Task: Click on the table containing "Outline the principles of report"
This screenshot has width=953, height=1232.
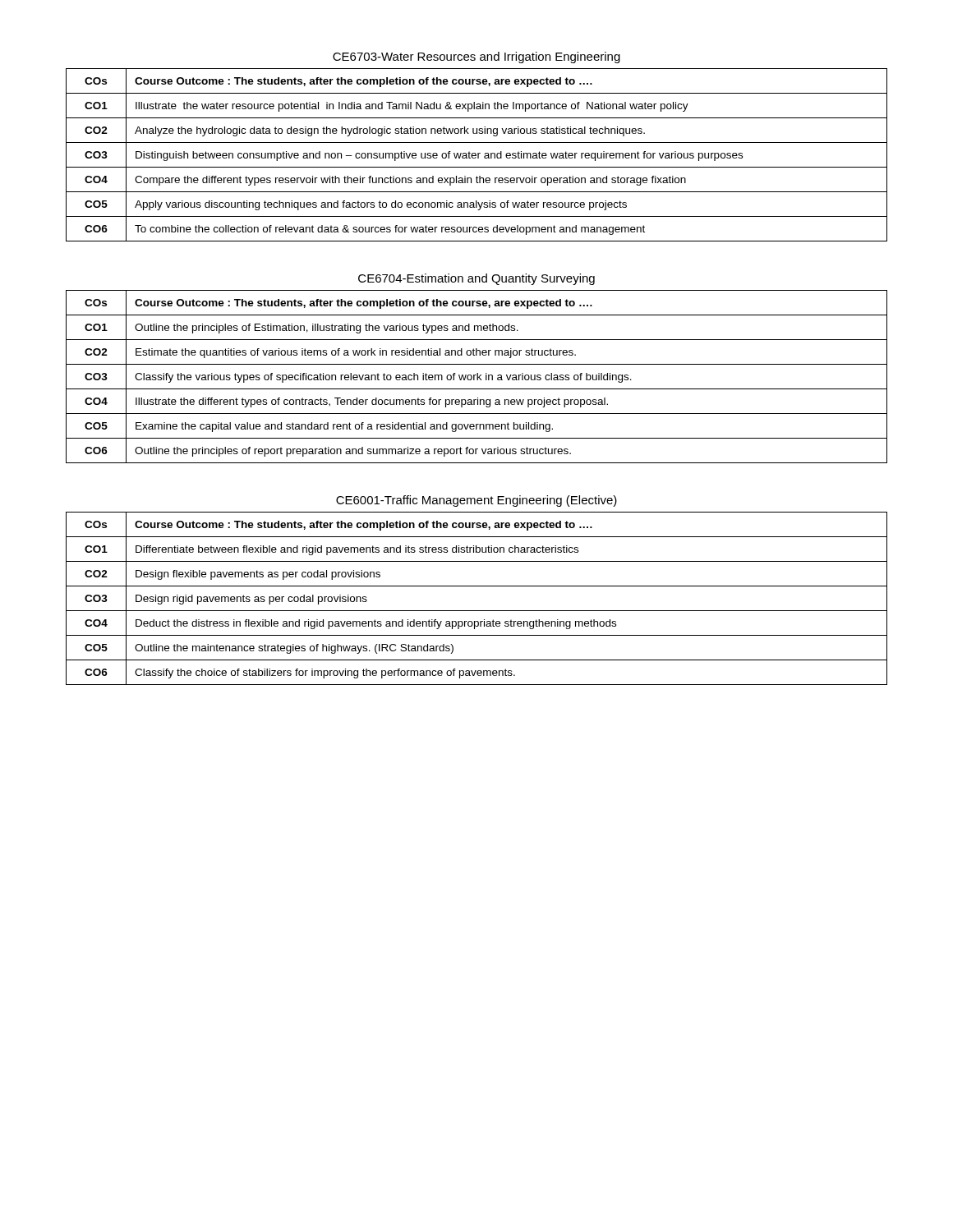Action: pos(476,377)
